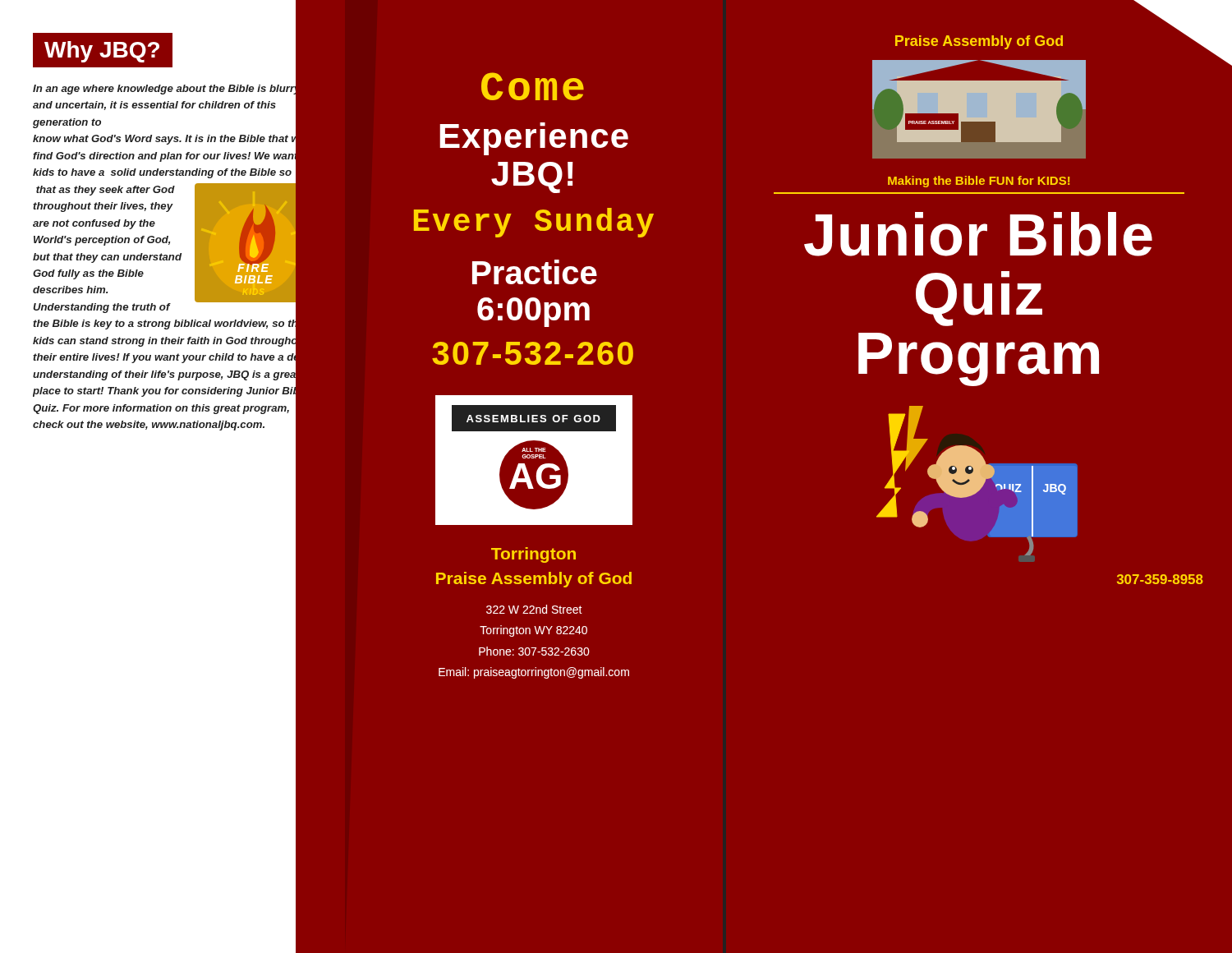
Task: Click on the text containing "Praise Assembly of God"
Action: 979,41
